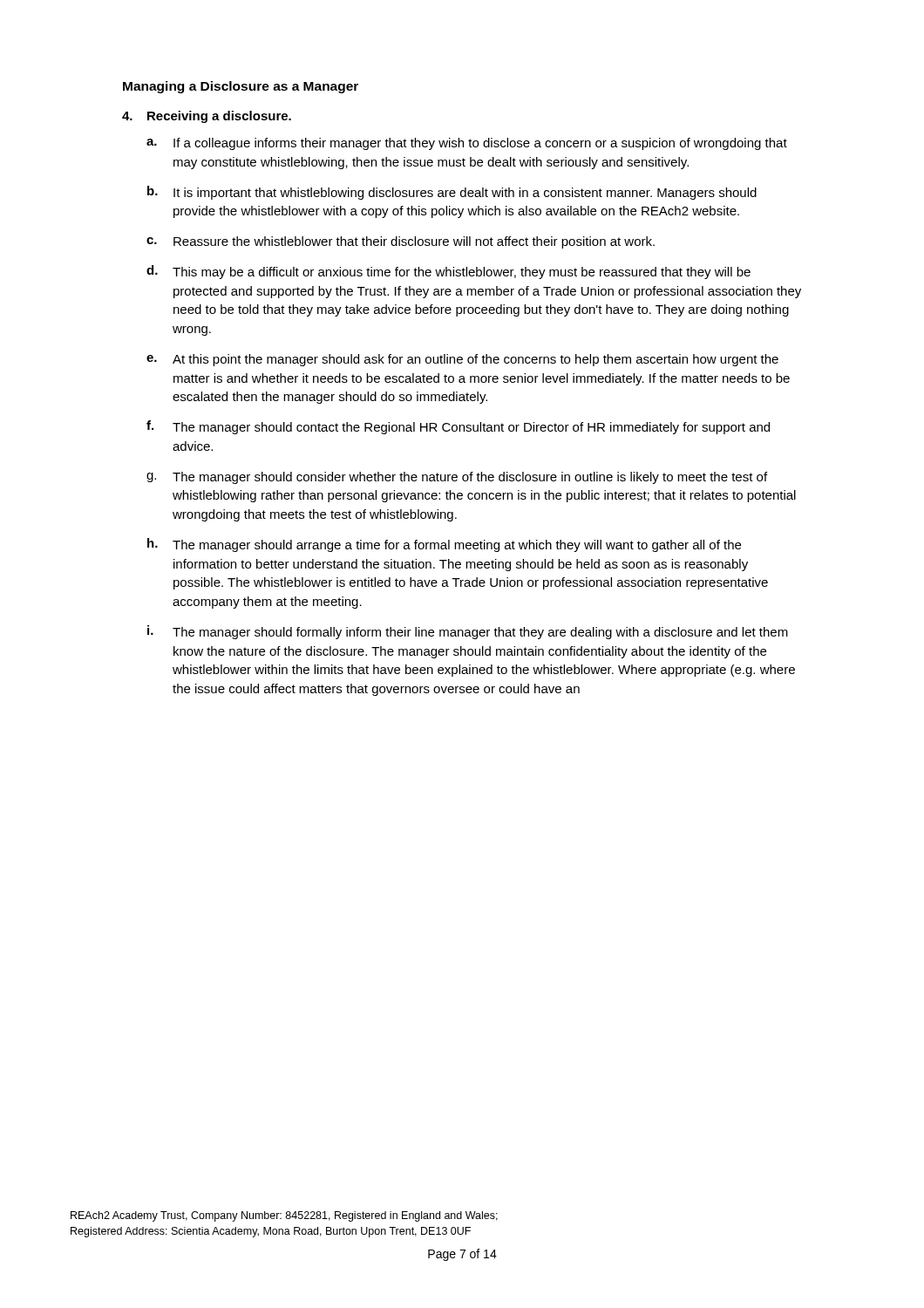Viewport: 924px width, 1308px height.
Task: Locate the block of text that opens with "i. The manager should formally"
Action: pyautogui.click(x=474, y=660)
